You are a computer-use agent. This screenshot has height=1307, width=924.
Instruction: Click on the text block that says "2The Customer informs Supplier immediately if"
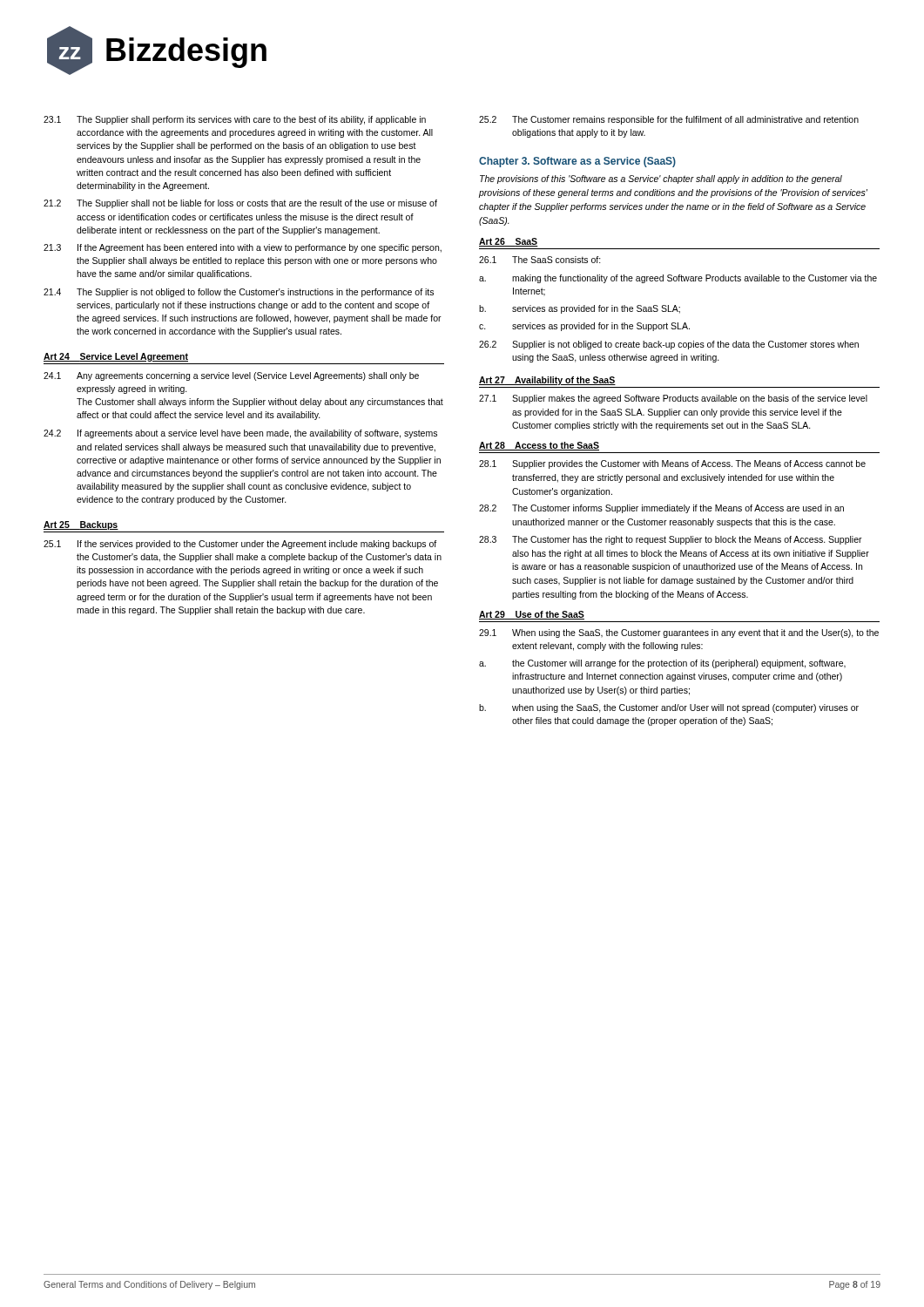pyautogui.click(x=674, y=516)
